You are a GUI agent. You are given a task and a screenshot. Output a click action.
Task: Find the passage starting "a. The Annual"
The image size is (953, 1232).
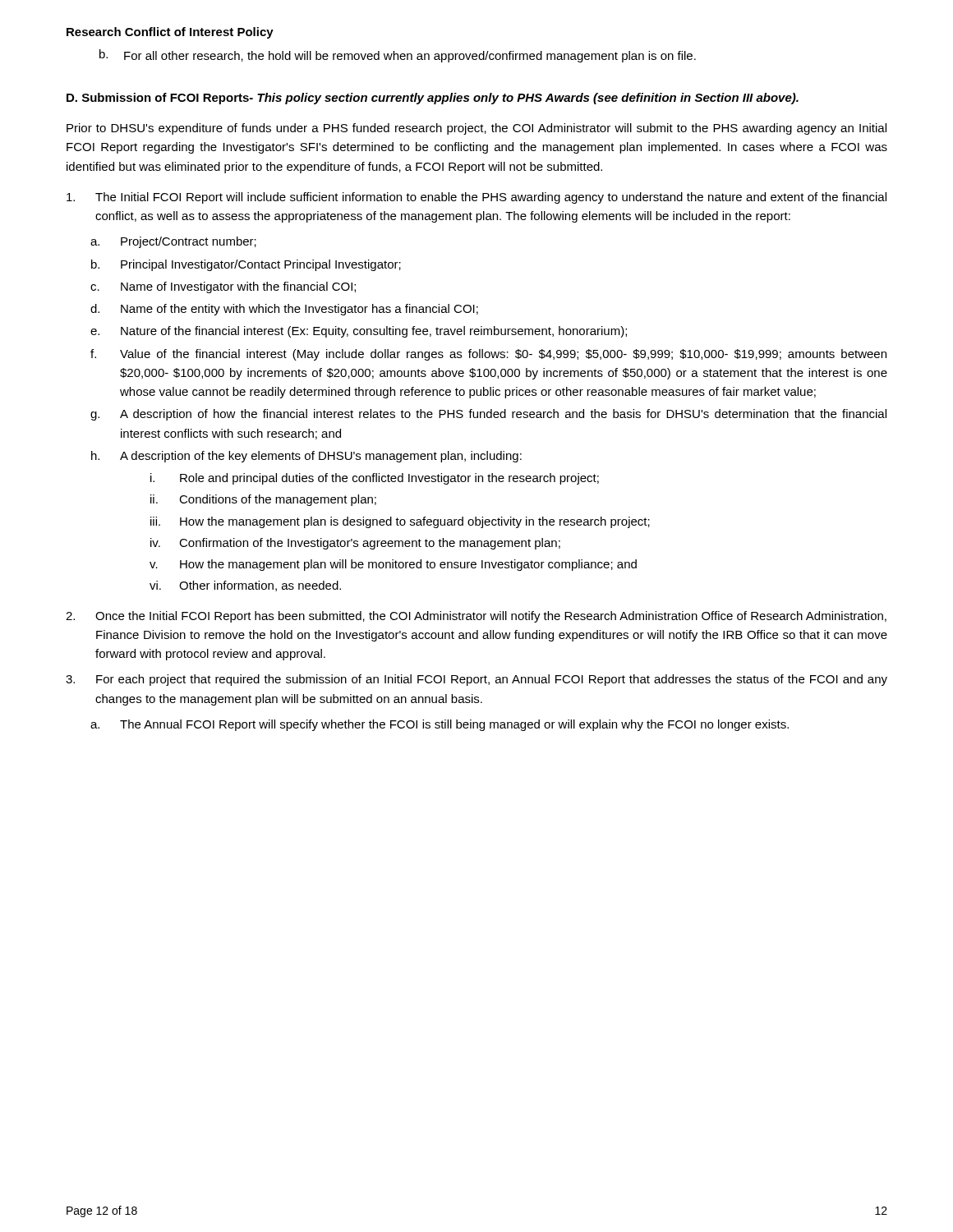point(440,724)
